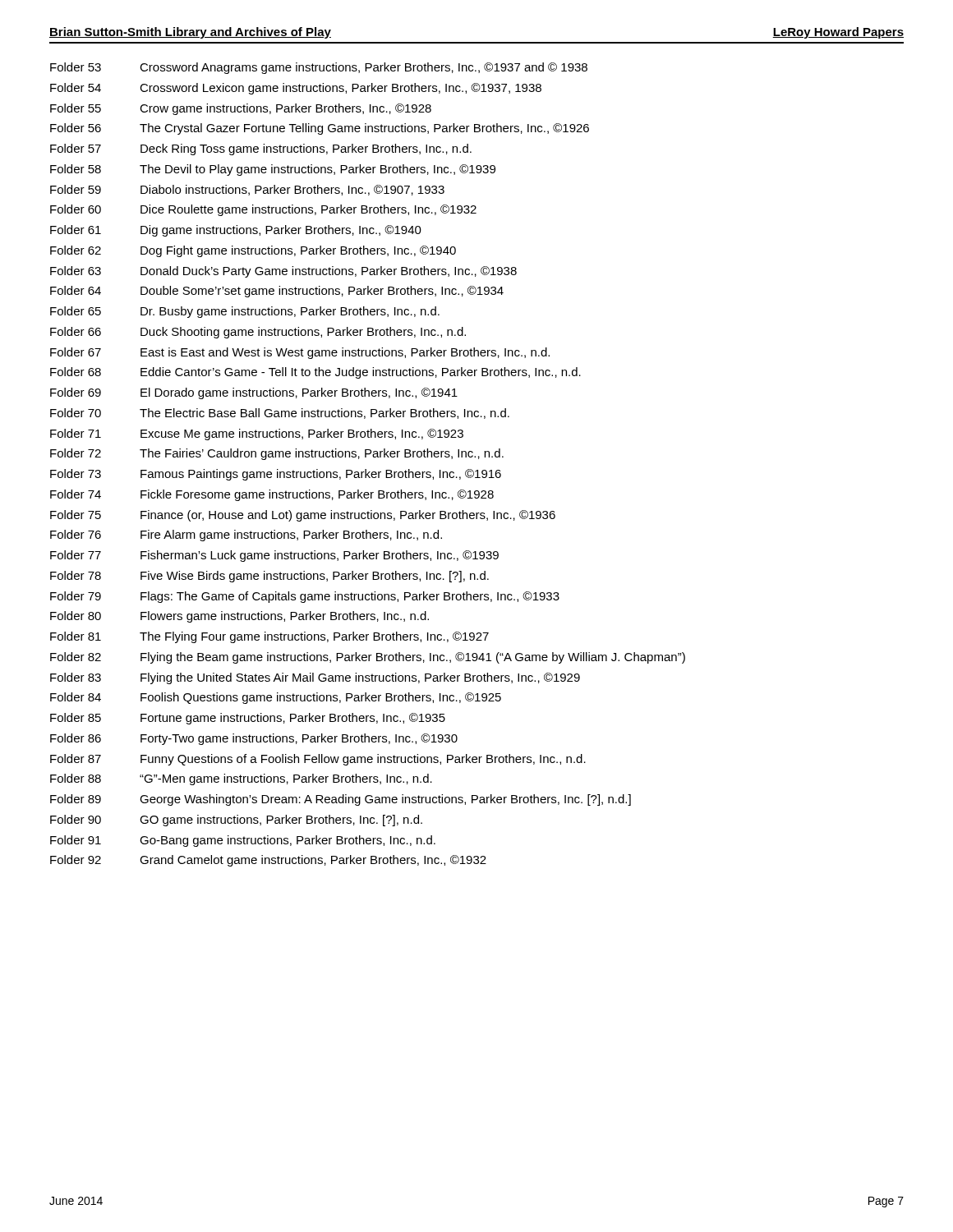Screen dimensions: 1232x953
Task: Where is the passage that starts "Folder 77 Fisherman’s Luck"?
Action: pos(476,555)
